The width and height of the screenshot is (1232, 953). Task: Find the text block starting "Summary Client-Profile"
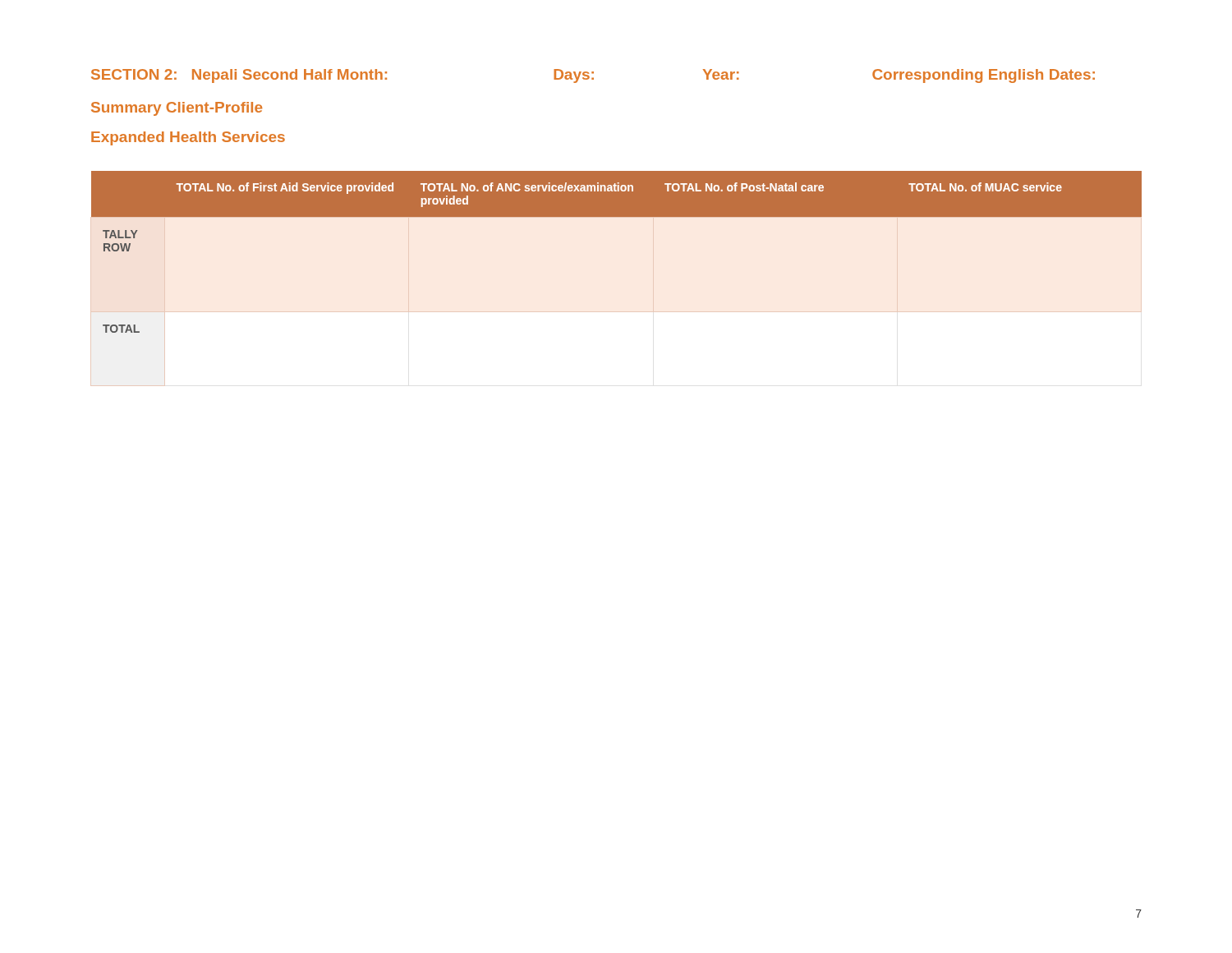[x=177, y=107]
